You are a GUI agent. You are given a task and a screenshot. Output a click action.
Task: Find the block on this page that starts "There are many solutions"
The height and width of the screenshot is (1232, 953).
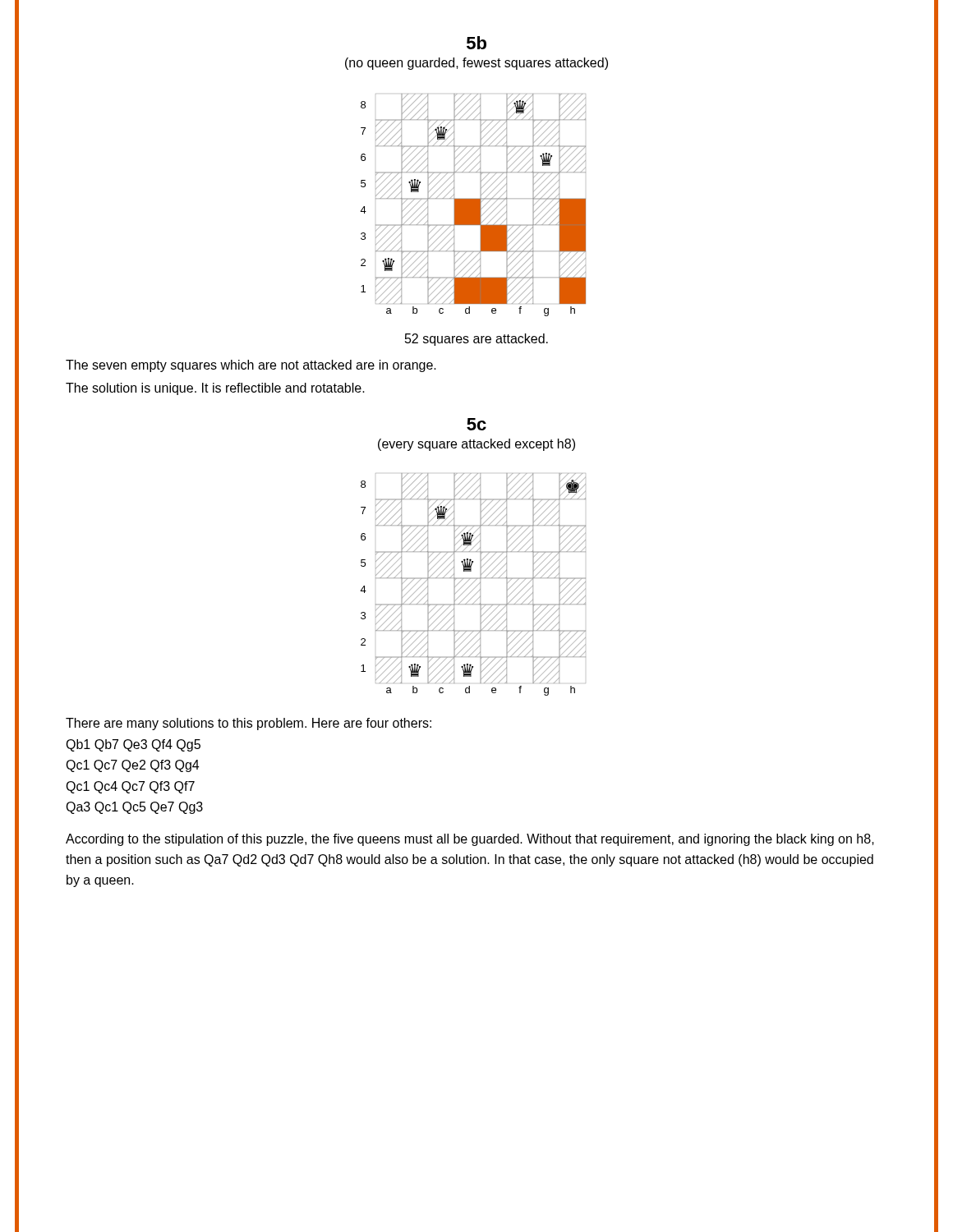[x=249, y=724]
